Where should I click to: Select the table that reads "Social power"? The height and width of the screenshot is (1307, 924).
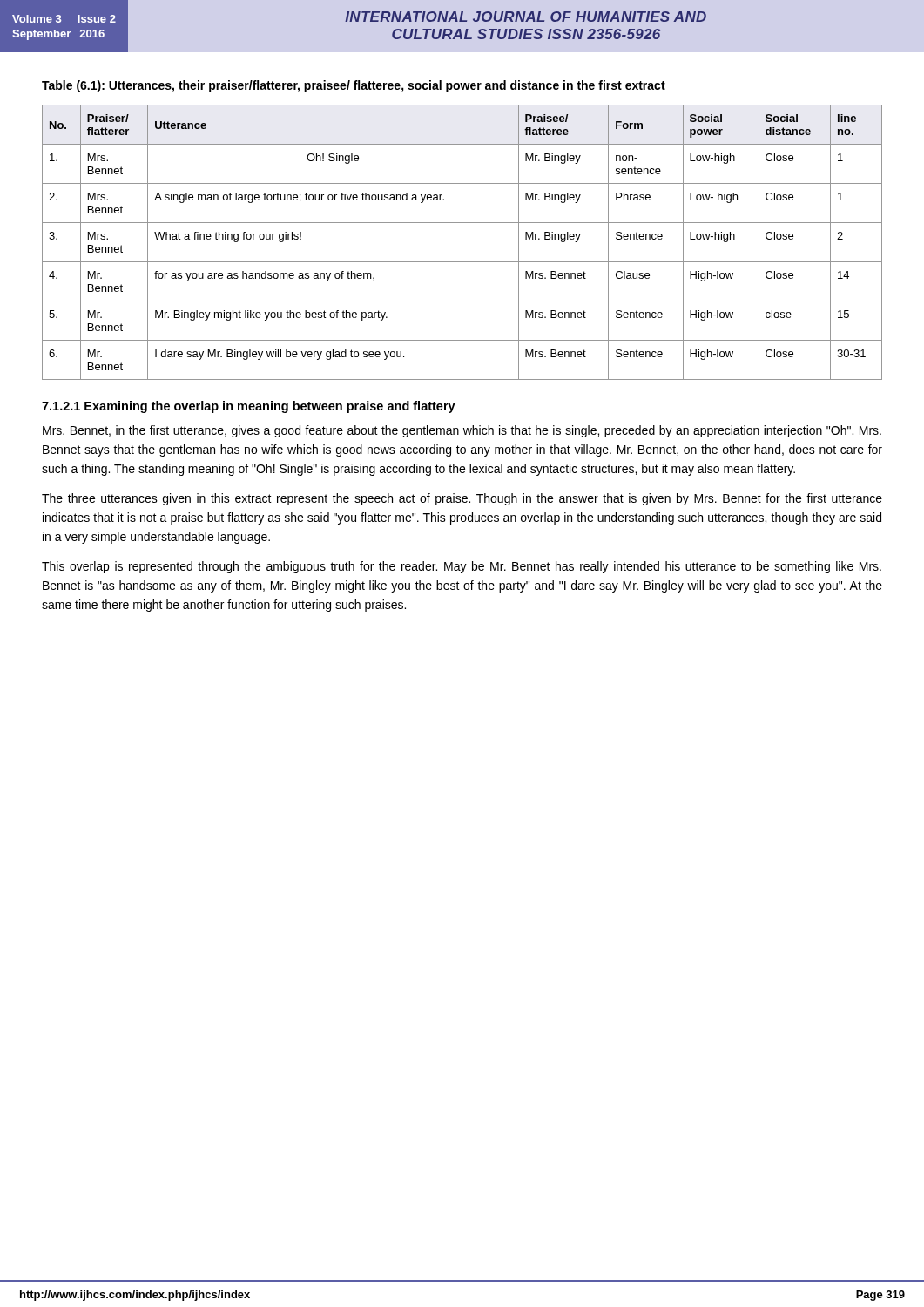(462, 243)
